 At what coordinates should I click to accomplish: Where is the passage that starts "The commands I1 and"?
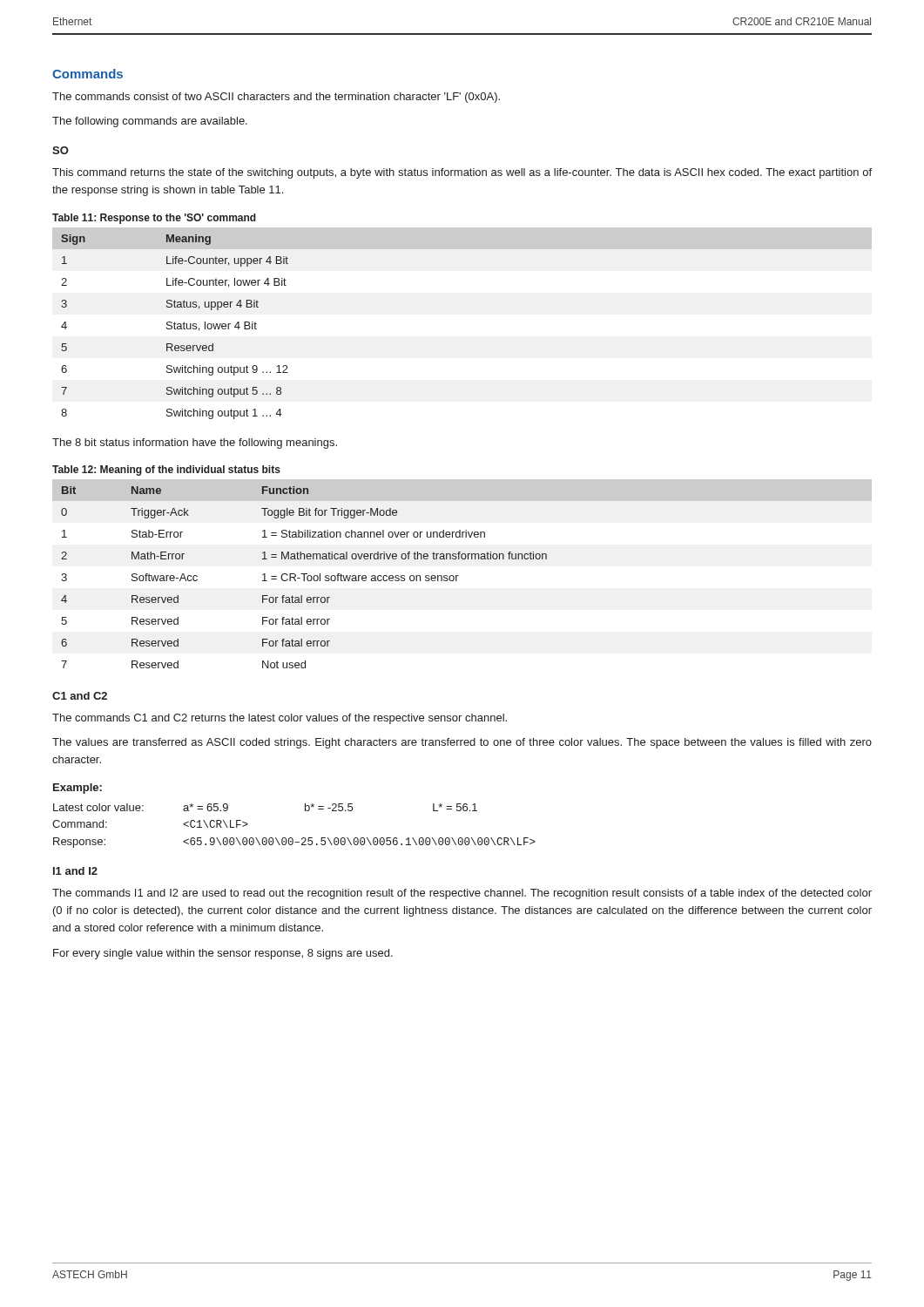coord(462,910)
